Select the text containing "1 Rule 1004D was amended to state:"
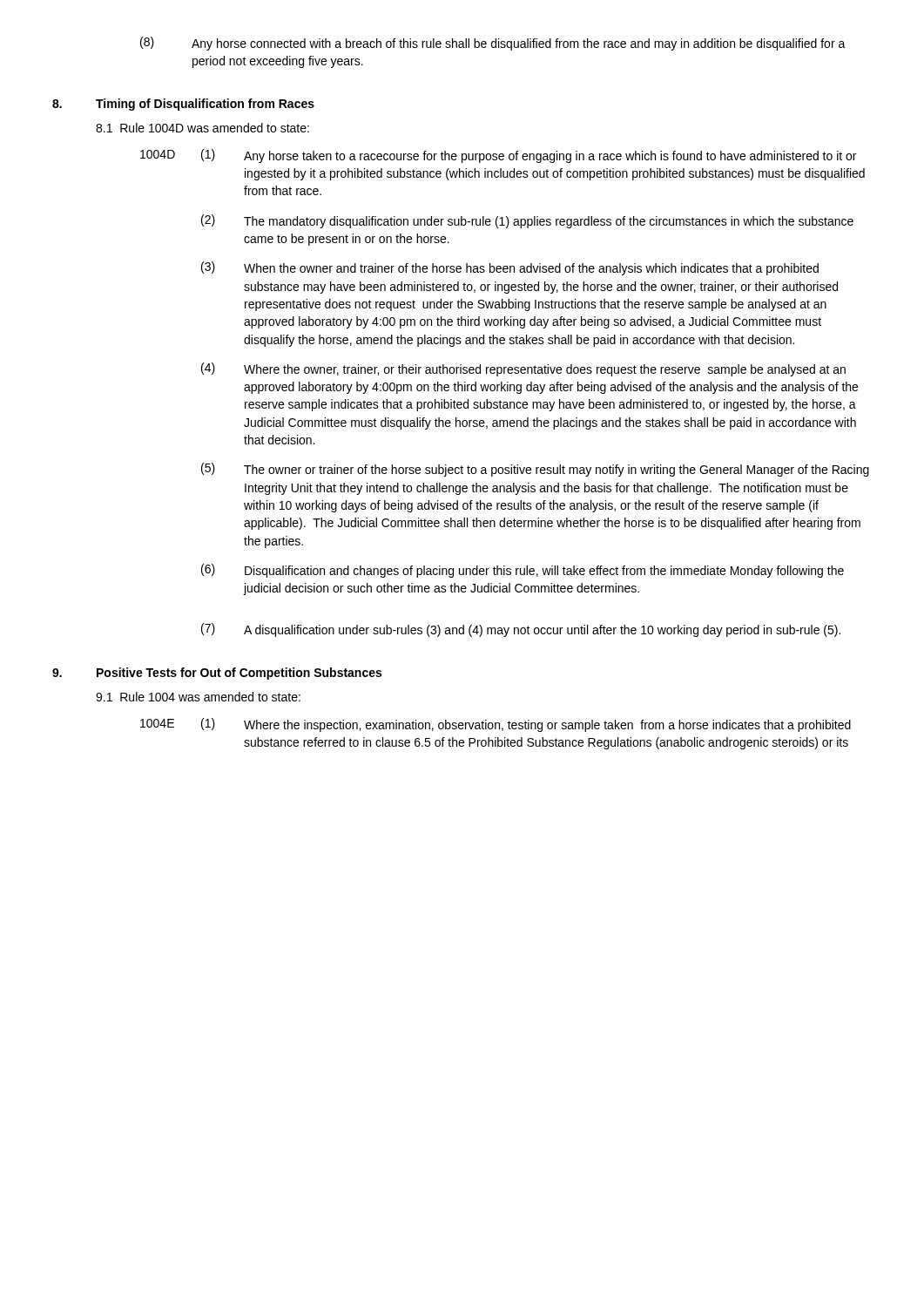This screenshot has height=1307, width=924. click(x=203, y=128)
